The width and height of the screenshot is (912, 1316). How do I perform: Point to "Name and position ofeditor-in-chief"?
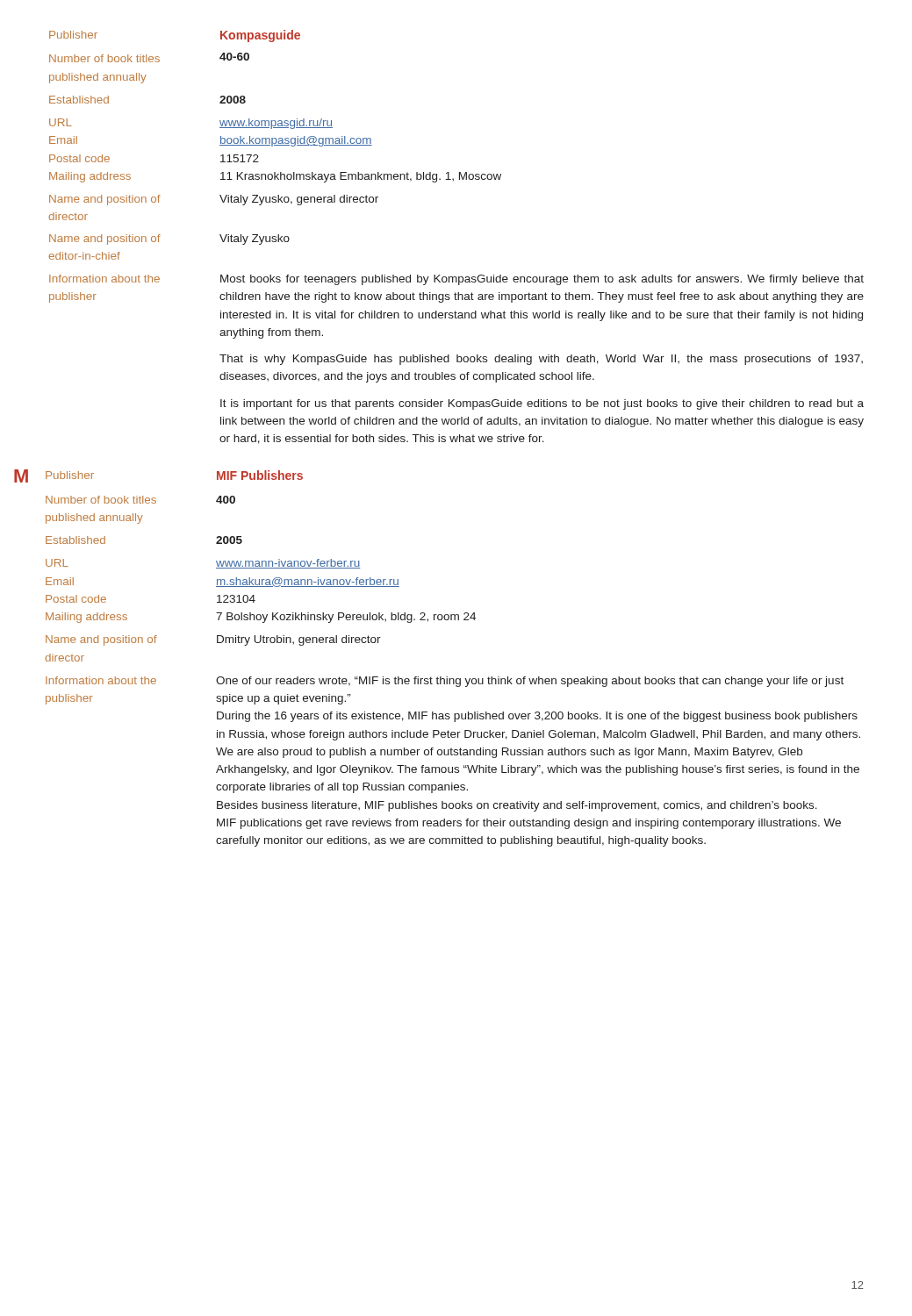tap(104, 247)
